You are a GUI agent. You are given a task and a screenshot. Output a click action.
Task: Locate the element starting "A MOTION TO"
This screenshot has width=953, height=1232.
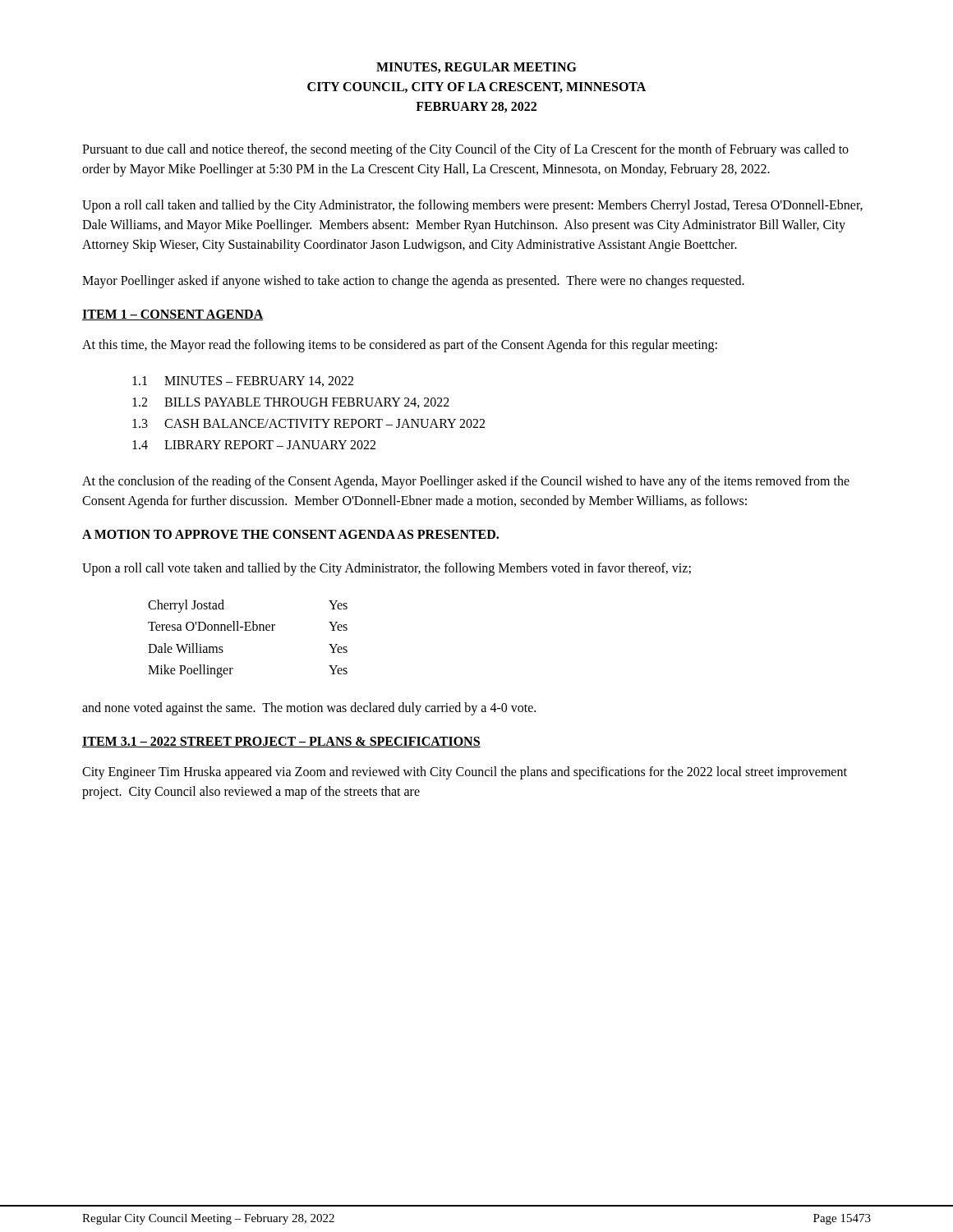(291, 534)
